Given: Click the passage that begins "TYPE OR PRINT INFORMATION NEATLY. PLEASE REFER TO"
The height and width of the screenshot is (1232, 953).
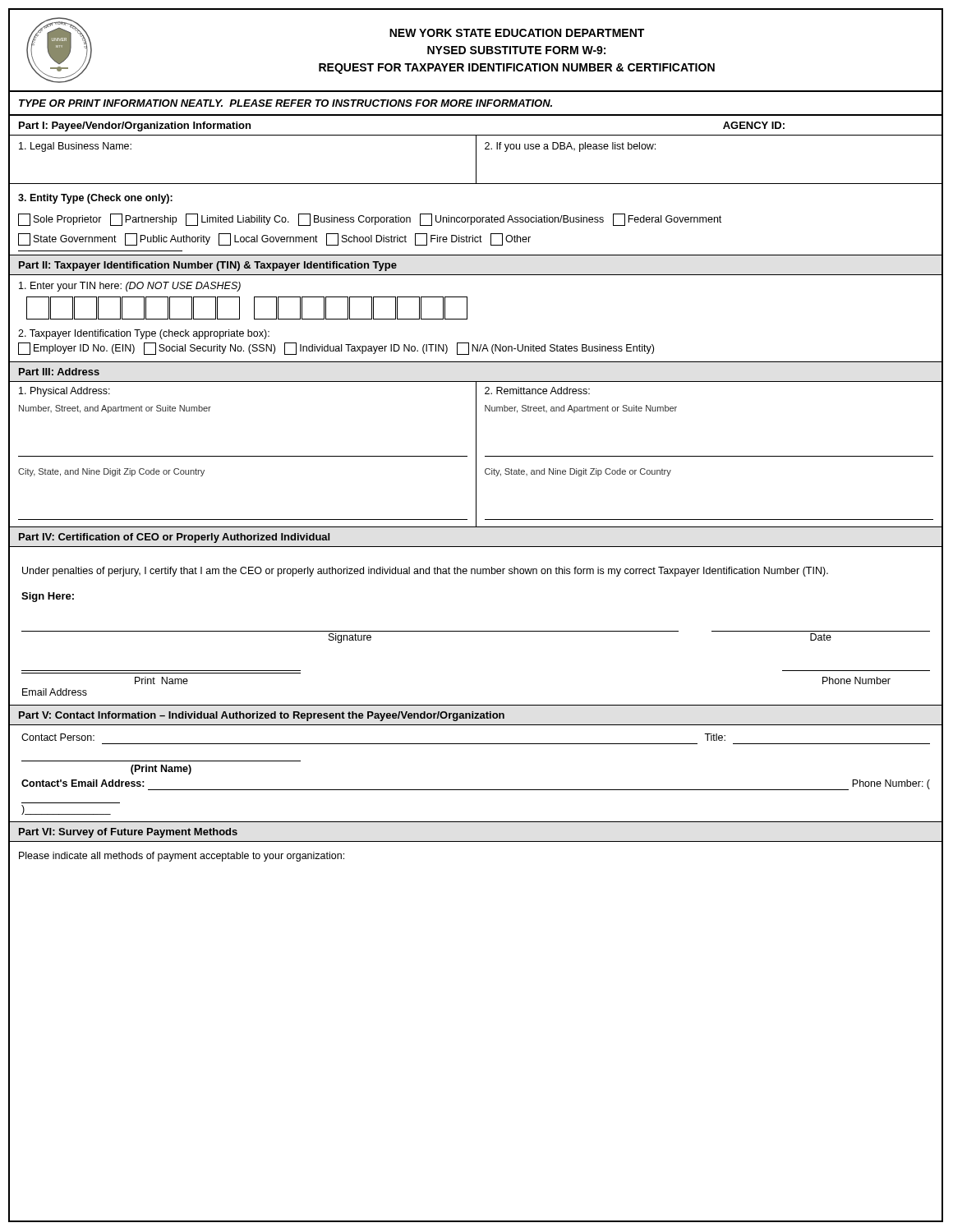Looking at the screenshot, I should click(x=286, y=103).
